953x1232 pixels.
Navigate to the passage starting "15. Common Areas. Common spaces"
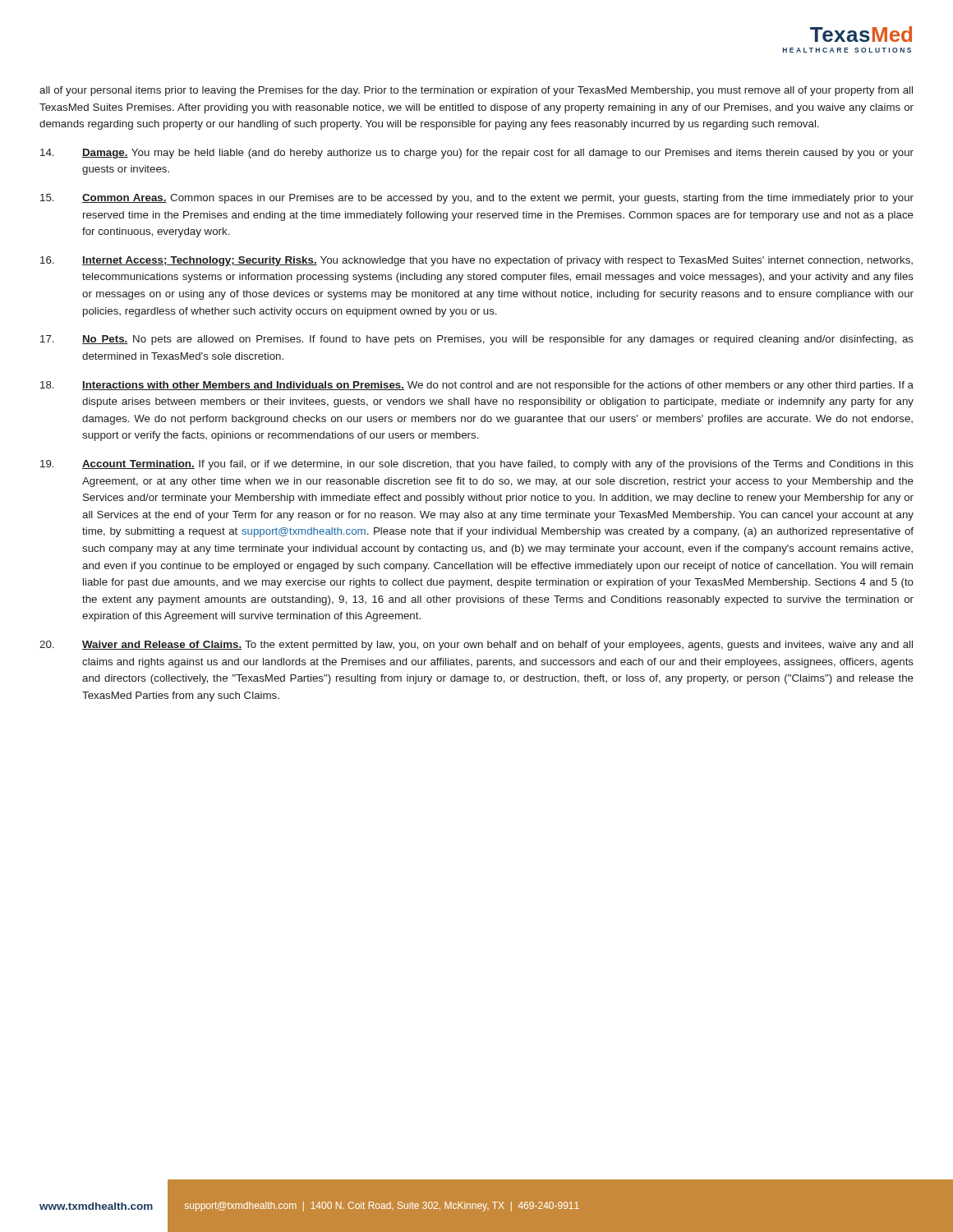click(476, 215)
